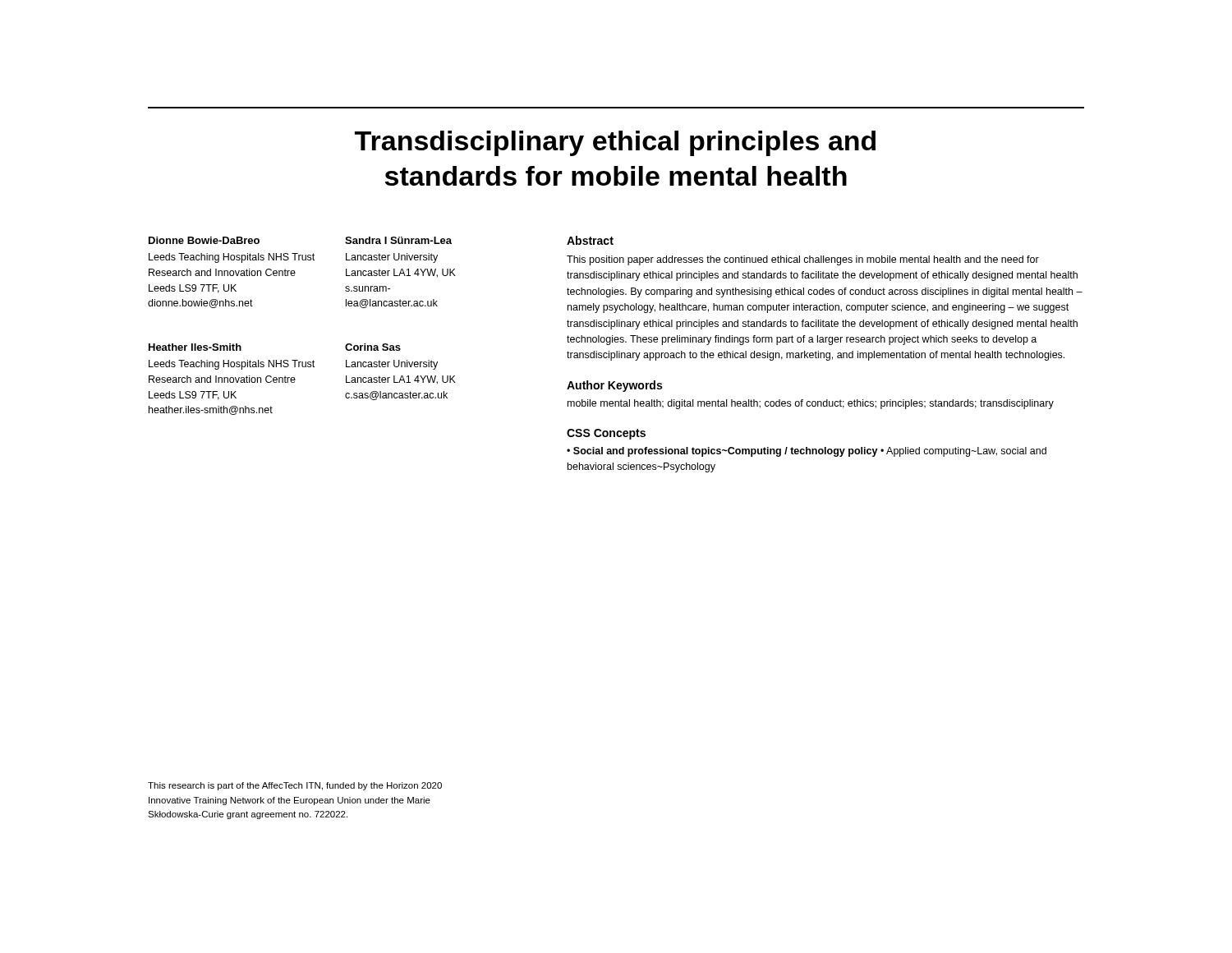The height and width of the screenshot is (953, 1232).
Task: Click on the text block with the text "CSS Concepts • Social and professional topics~Computing /"
Action: point(825,451)
